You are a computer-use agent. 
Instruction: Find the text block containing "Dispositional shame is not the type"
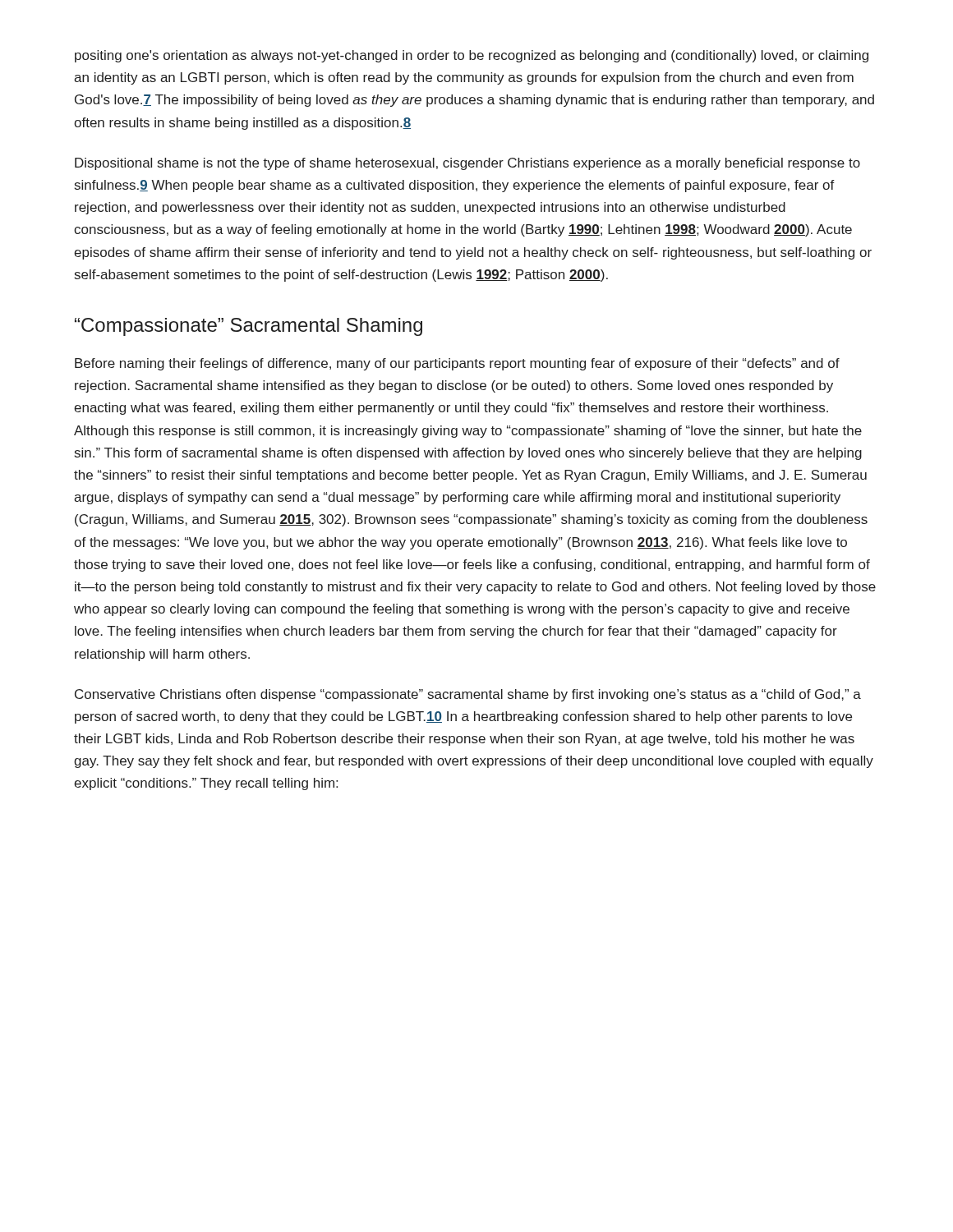(473, 219)
